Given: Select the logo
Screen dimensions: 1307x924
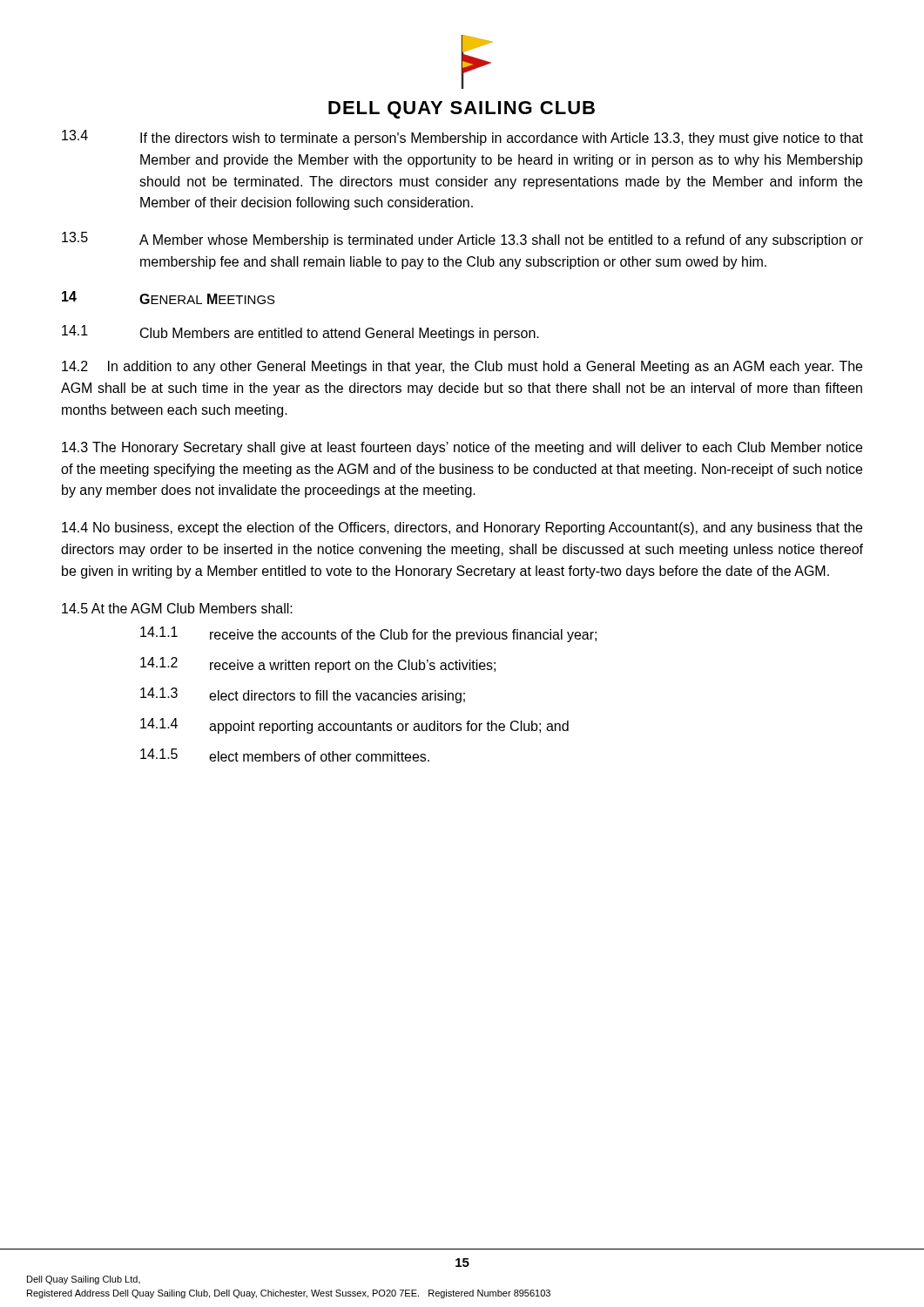Looking at the screenshot, I should [462, 59].
